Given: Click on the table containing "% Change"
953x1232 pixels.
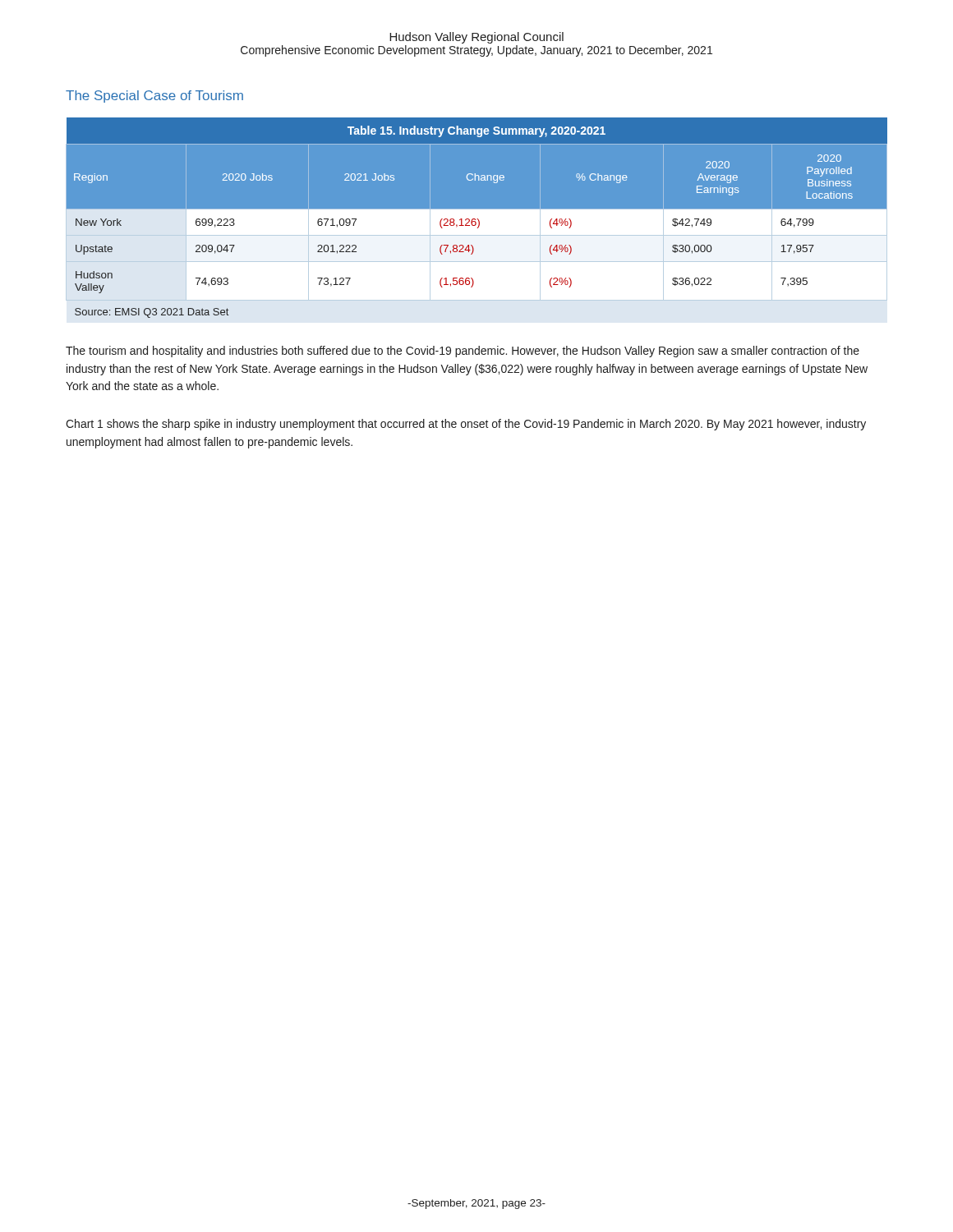Looking at the screenshot, I should (x=476, y=220).
